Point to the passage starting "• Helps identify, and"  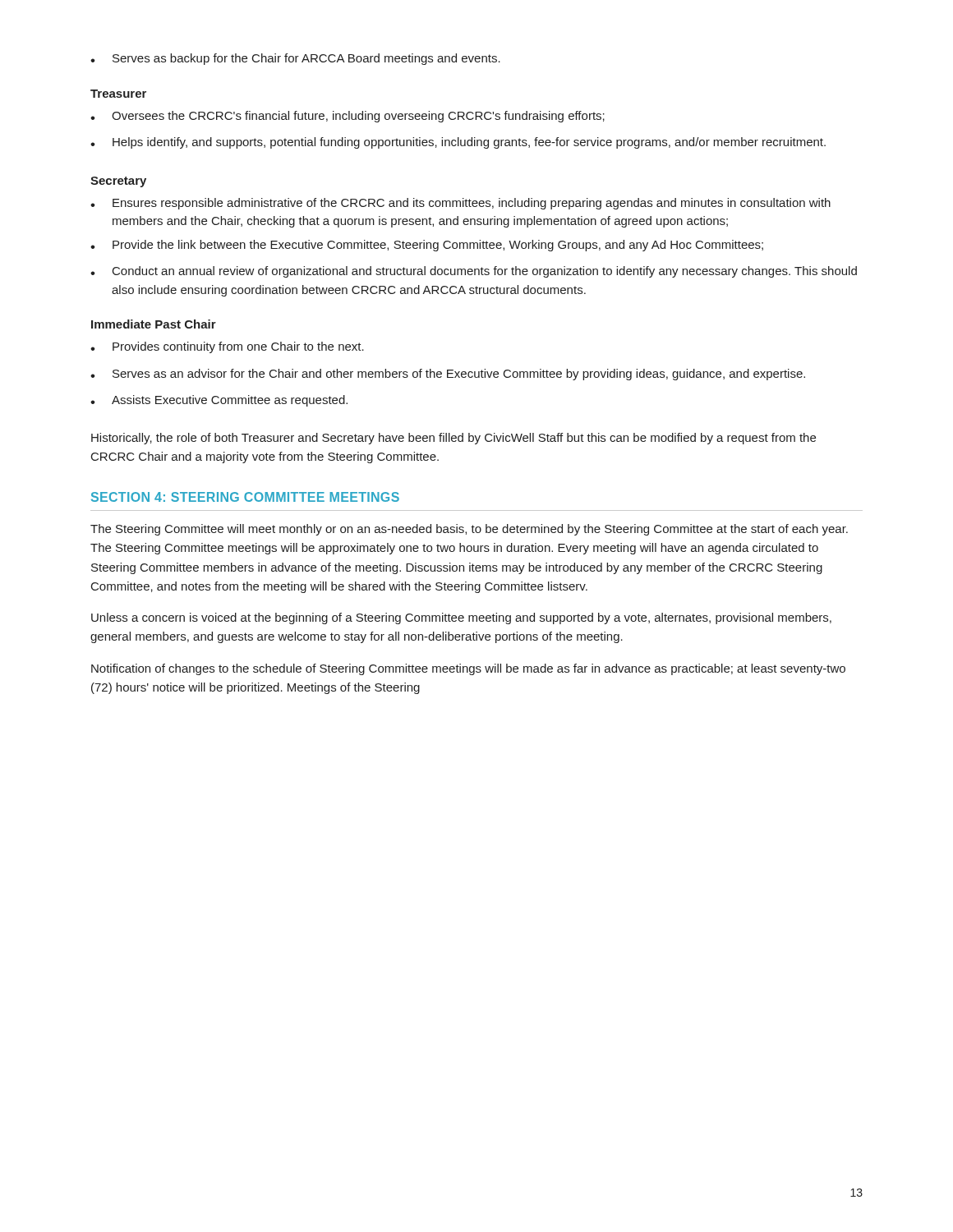[476, 144]
